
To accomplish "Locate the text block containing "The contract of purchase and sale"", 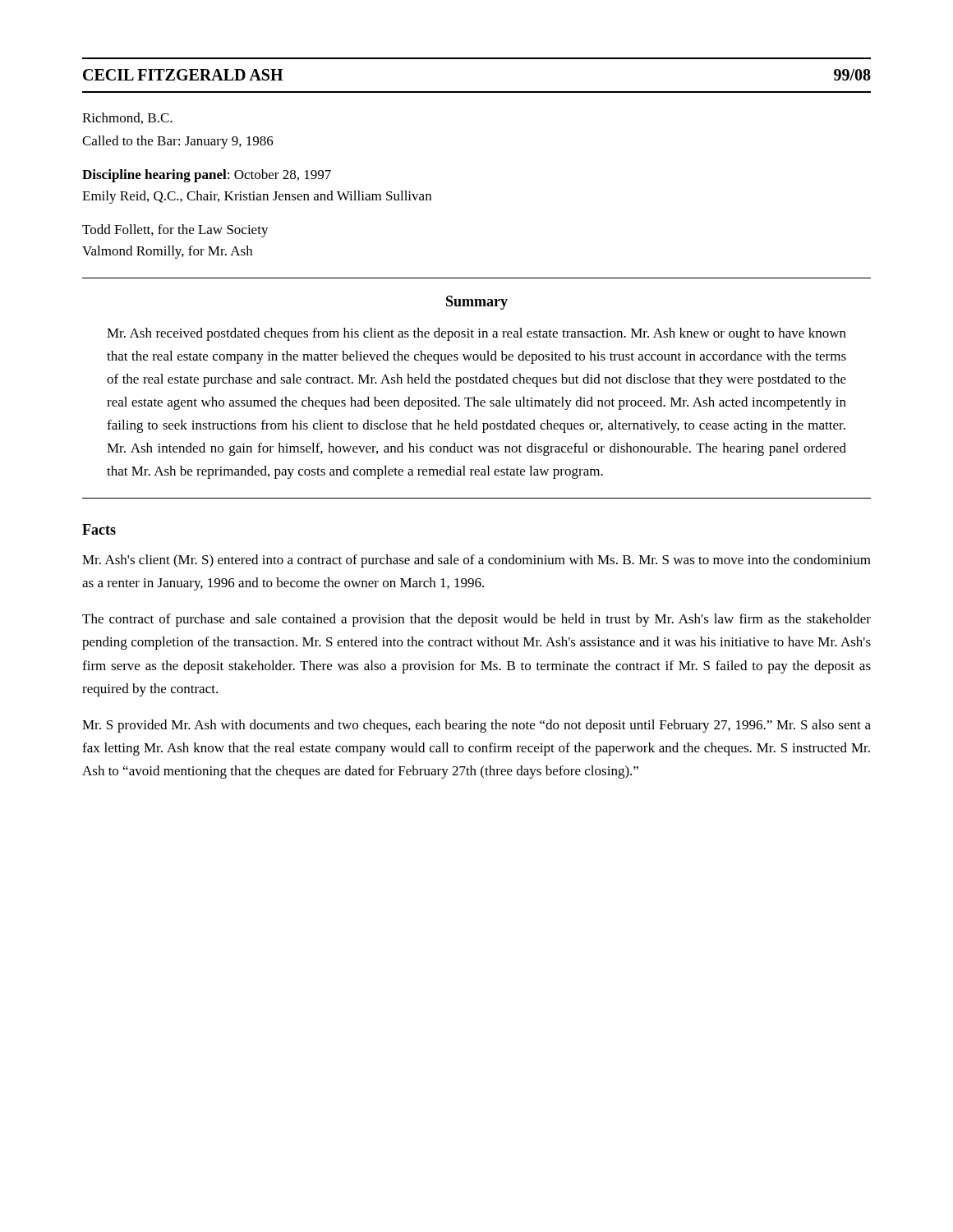I will (x=476, y=654).
